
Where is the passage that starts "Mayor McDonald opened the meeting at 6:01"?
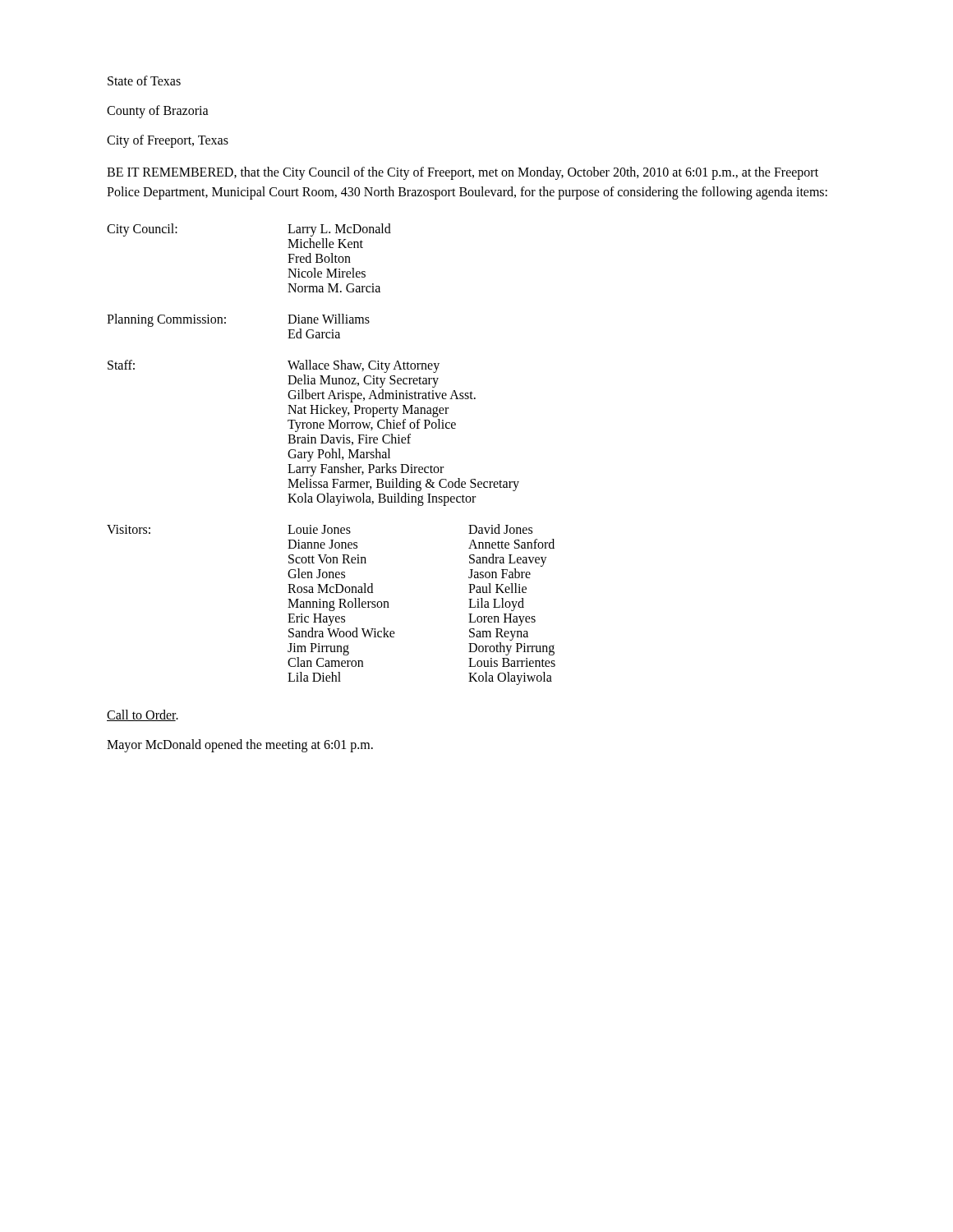(240, 745)
